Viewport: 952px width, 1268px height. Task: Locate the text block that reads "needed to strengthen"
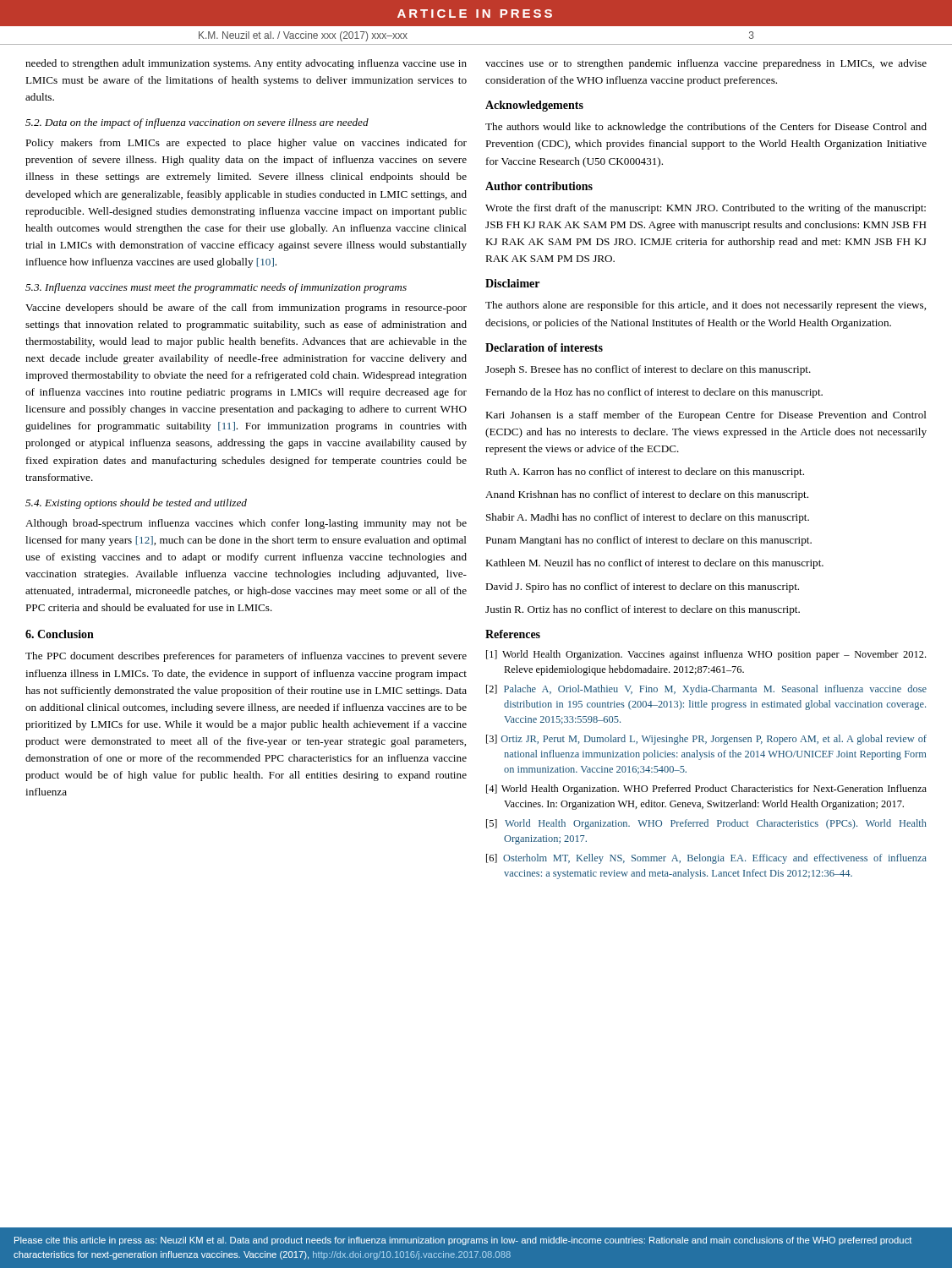[246, 80]
